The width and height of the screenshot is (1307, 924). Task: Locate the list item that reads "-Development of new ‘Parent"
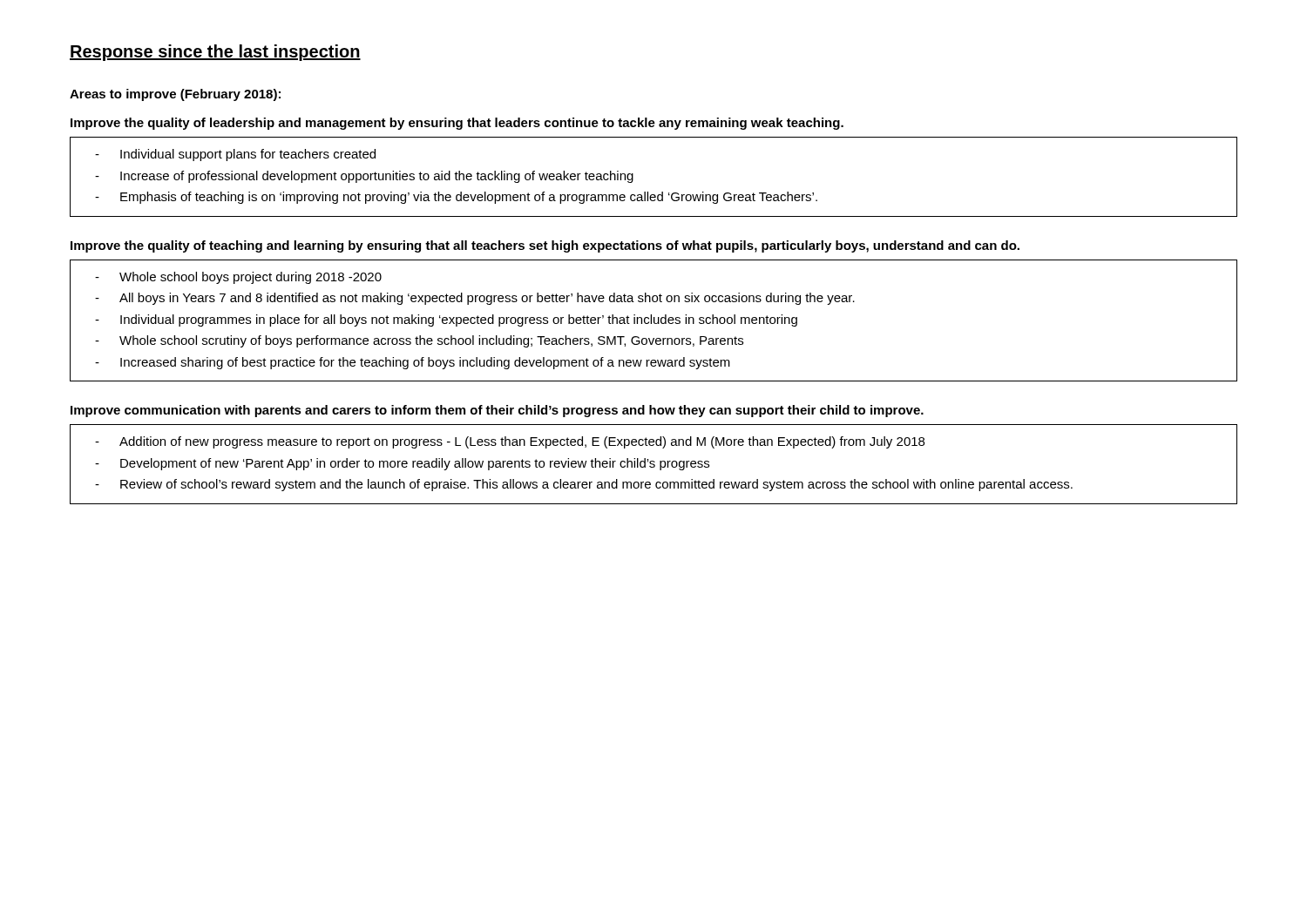[x=654, y=463]
